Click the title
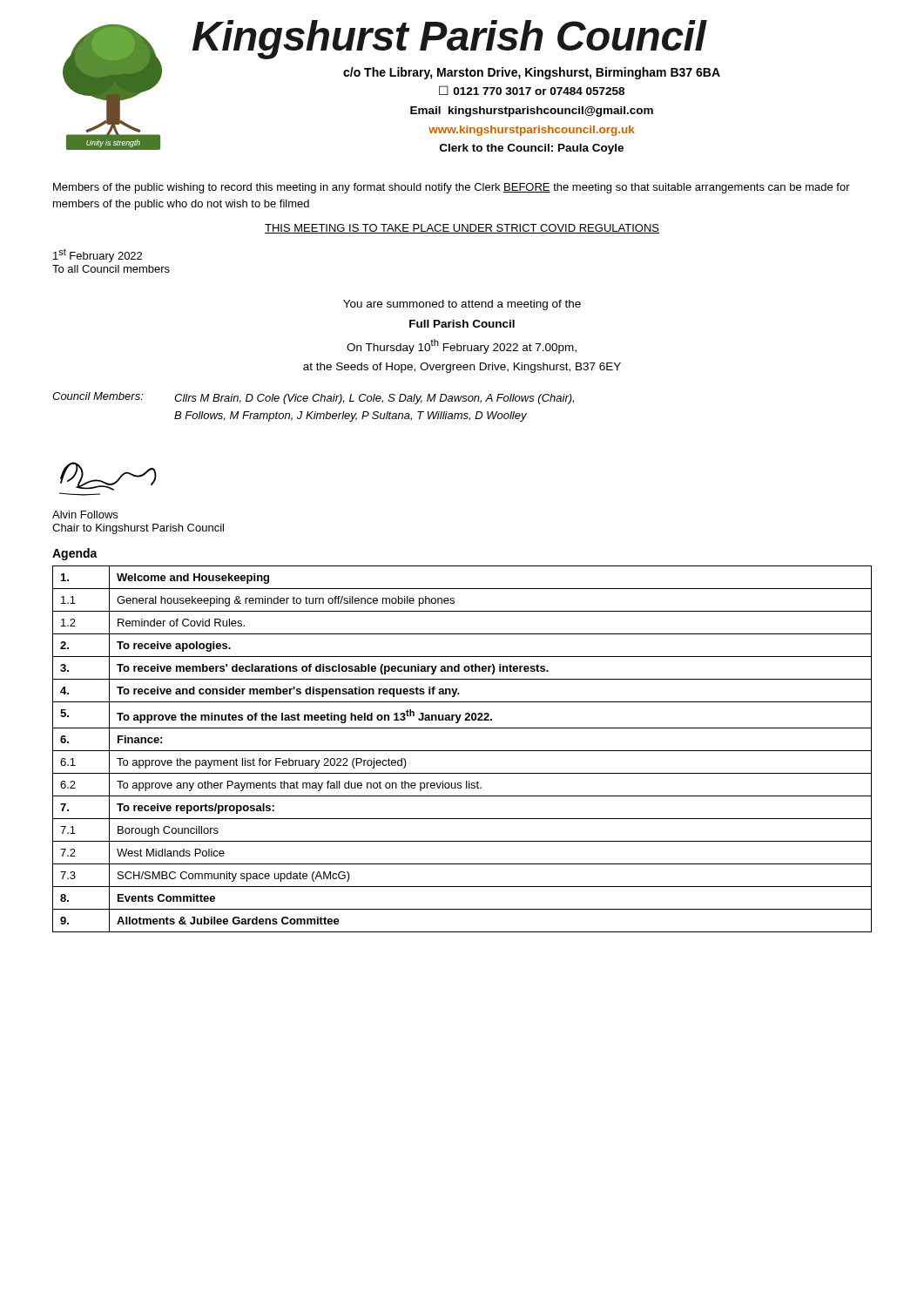 [449, 37]
